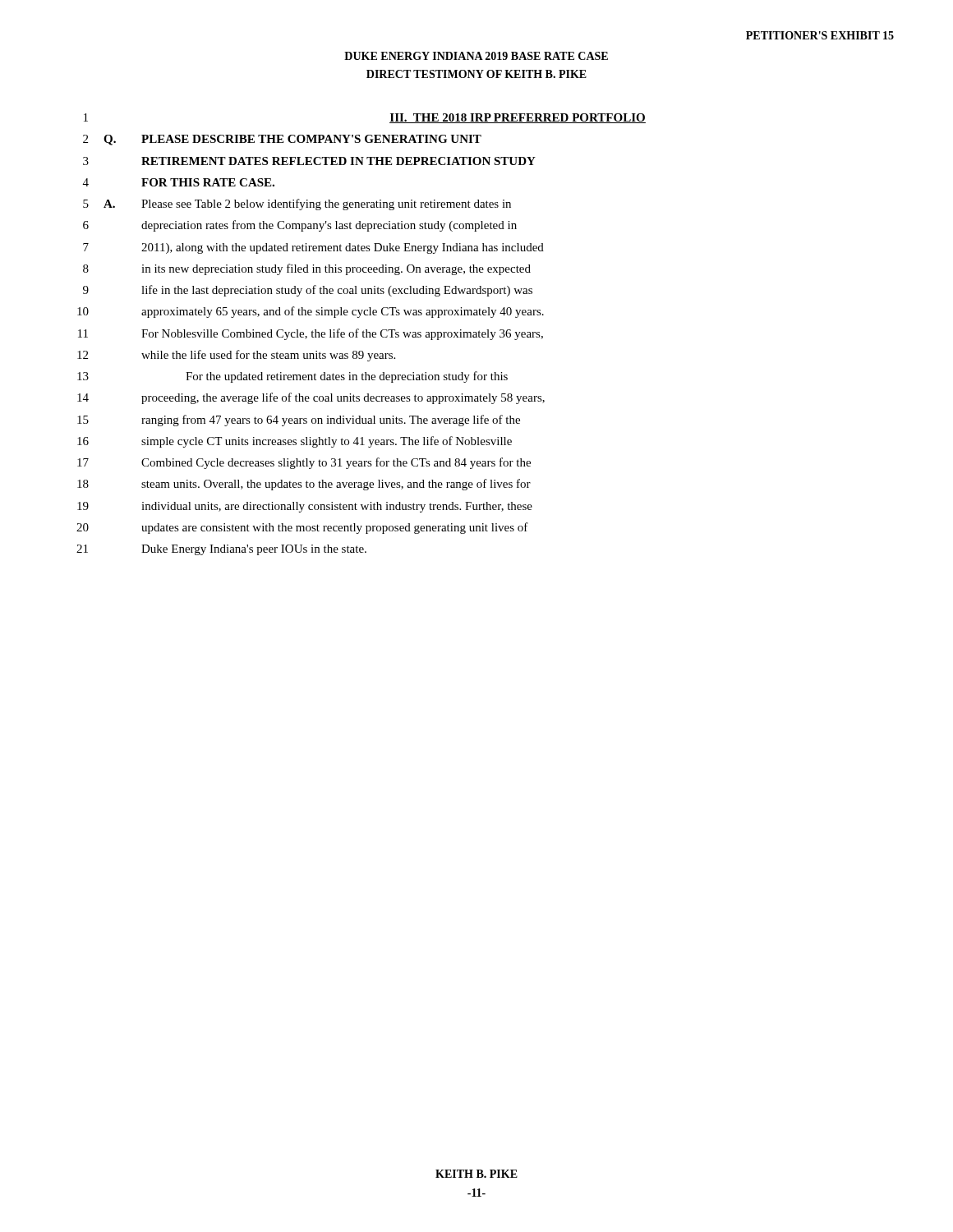The width and height of the screenshot is (953, 1232).
Task: Find the text block with the text "ranging from 47 years to 64 years"
Action: coord(331,419)
